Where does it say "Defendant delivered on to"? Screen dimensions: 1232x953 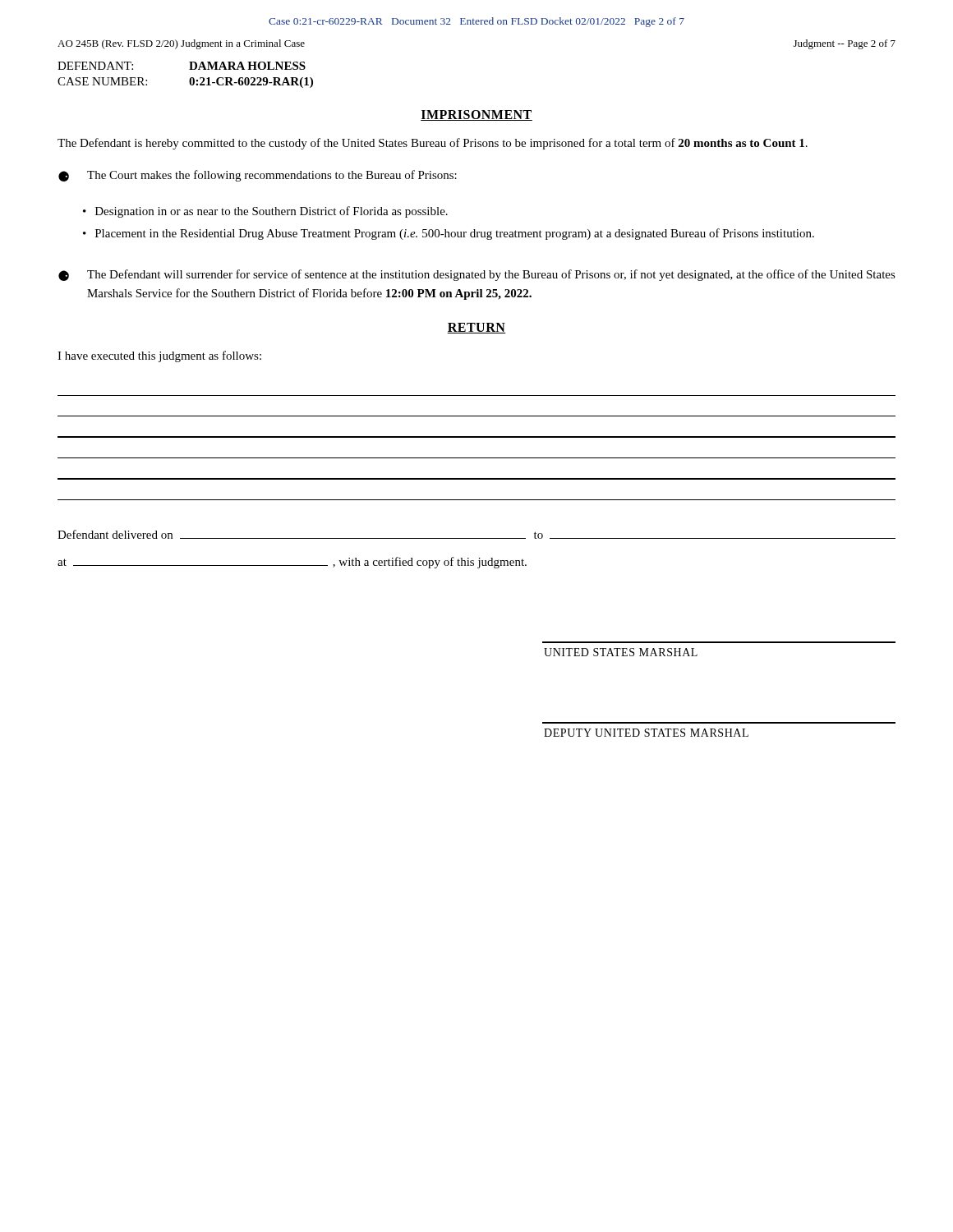476,532
